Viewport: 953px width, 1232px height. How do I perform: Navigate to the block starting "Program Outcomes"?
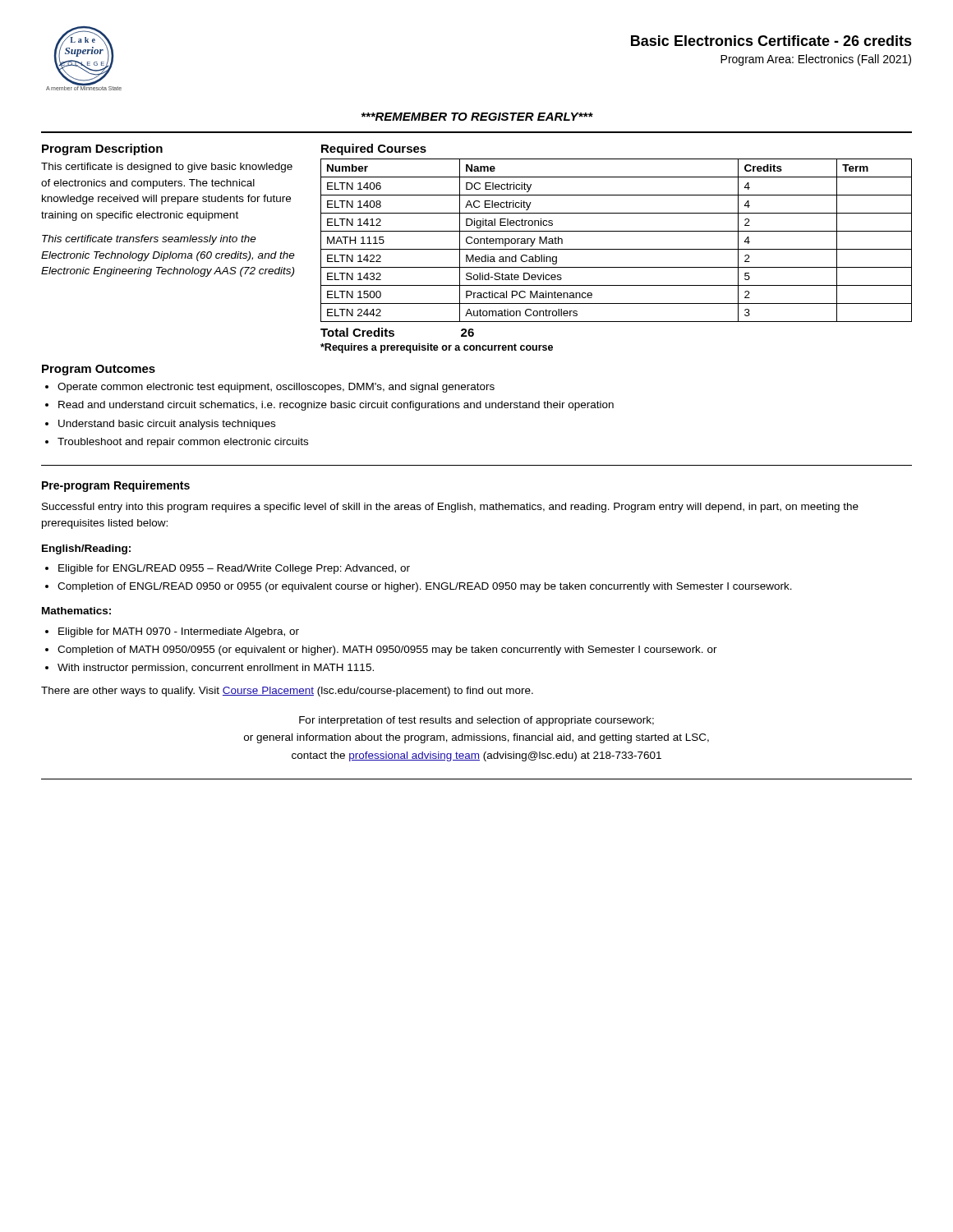[98, 368]
